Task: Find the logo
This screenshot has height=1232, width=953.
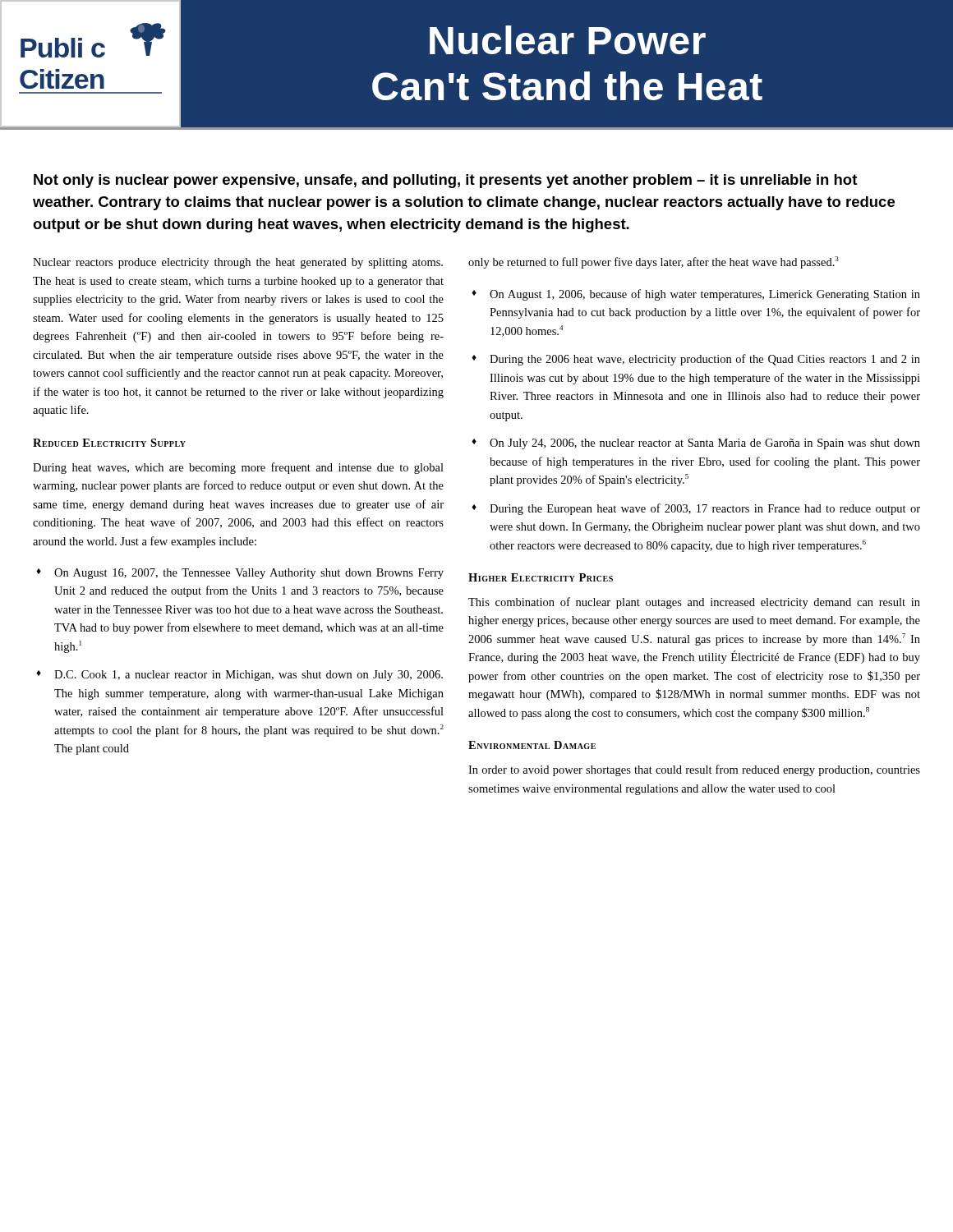Action: click(x=90, y=64)
